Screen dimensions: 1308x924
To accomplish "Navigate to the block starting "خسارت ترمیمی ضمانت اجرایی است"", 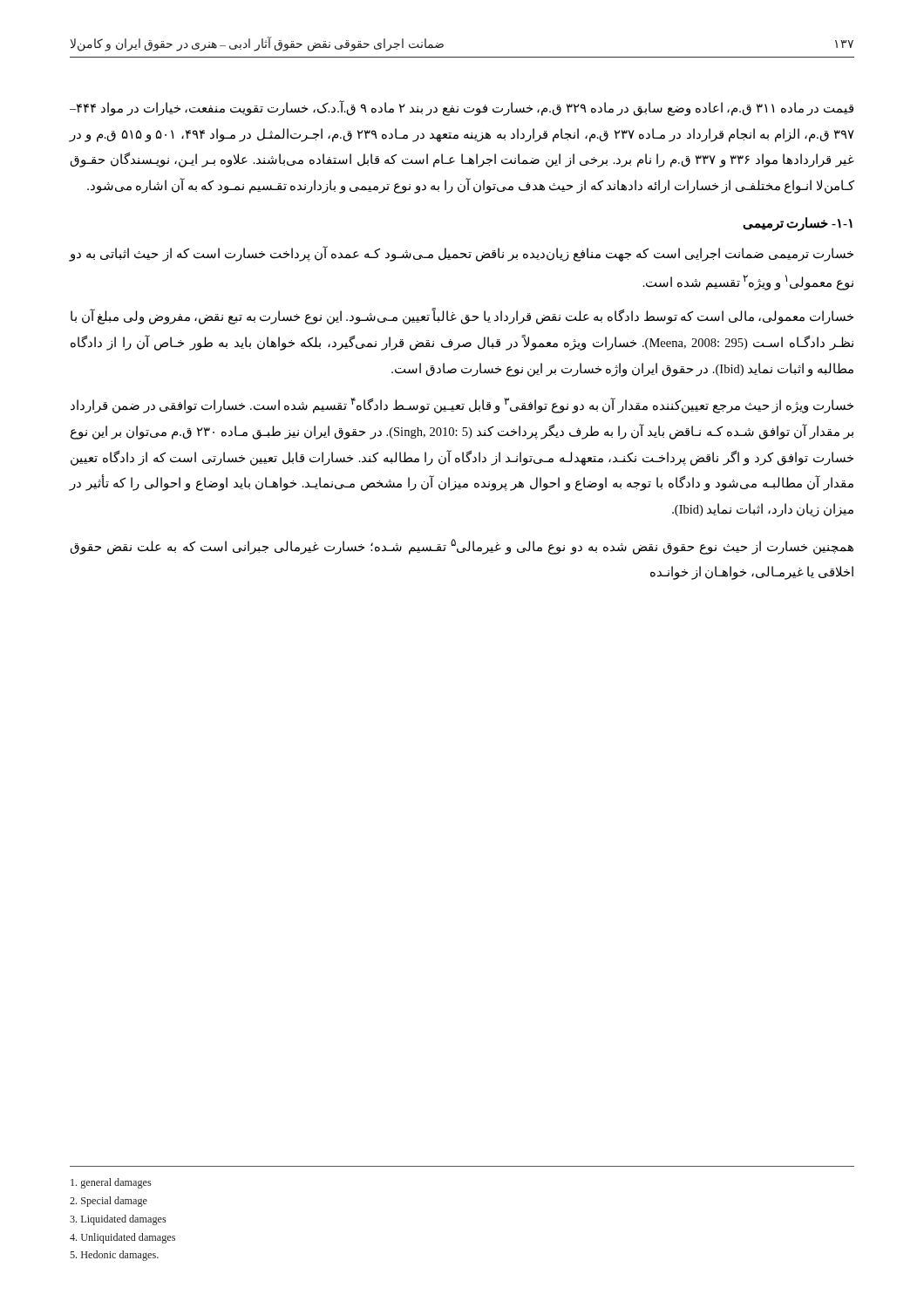I will (x=462, y=268).
